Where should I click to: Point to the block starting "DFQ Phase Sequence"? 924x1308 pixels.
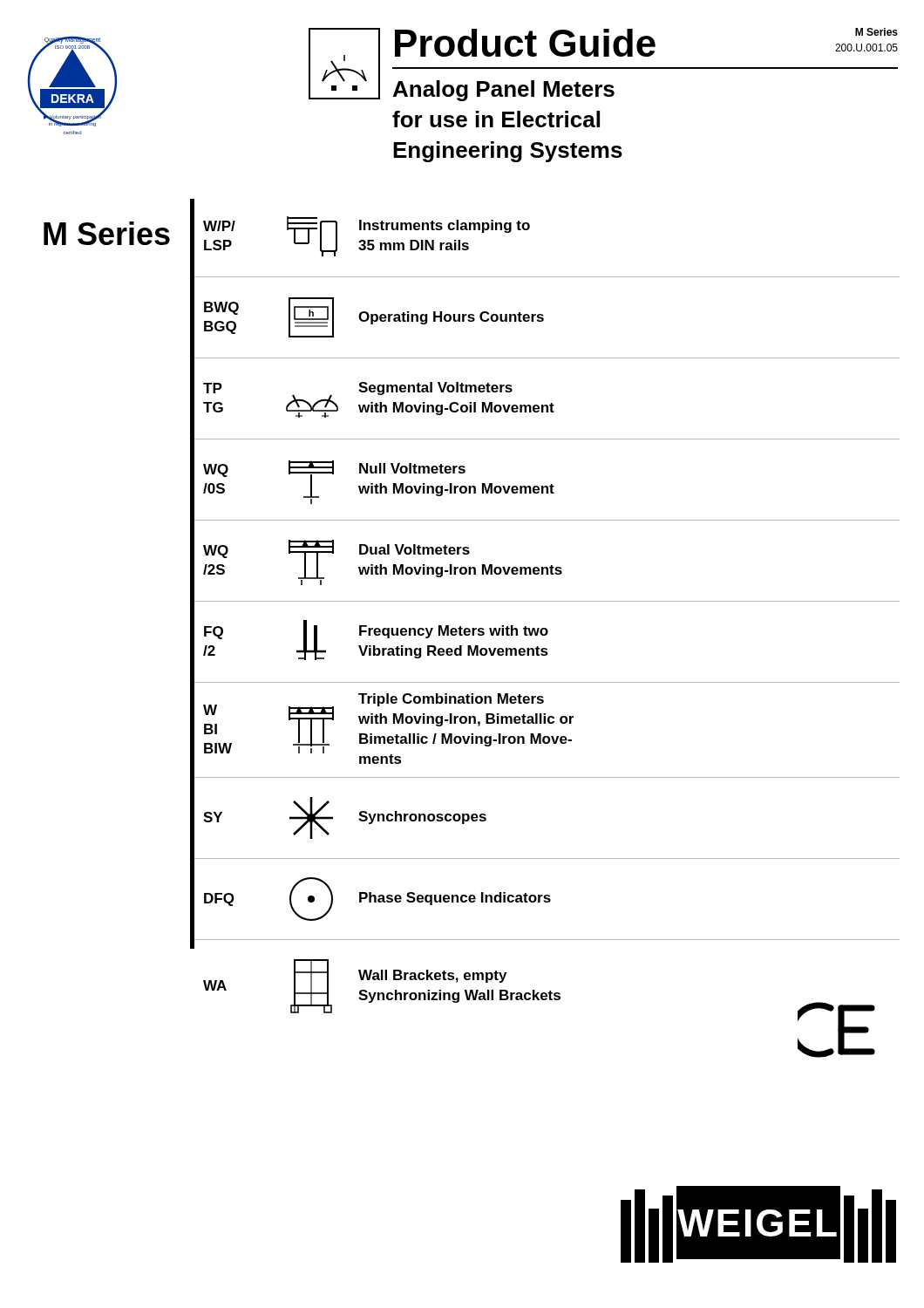(x=547, y=899)
